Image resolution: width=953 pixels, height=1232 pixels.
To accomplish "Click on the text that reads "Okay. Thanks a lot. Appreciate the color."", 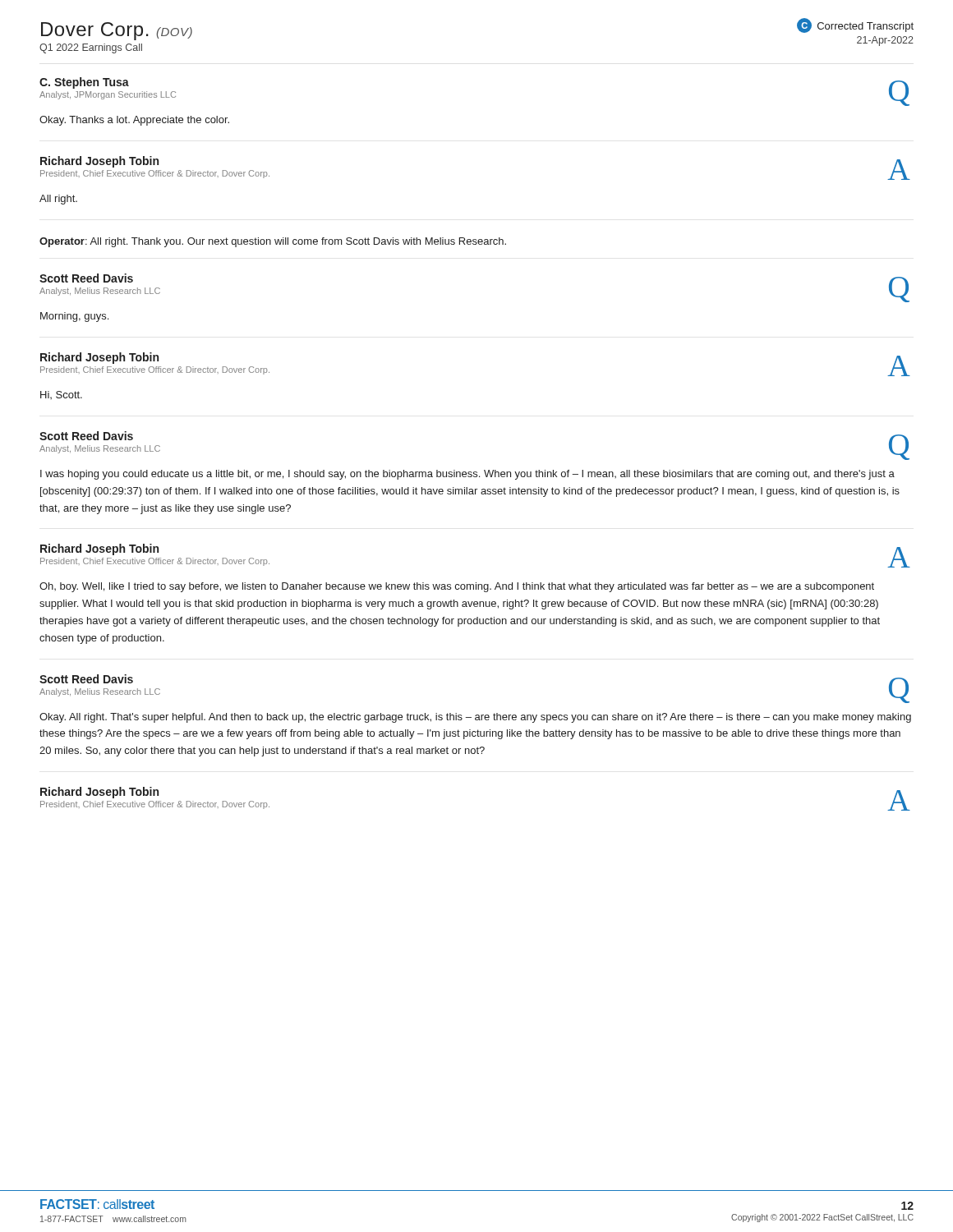I will click(134, 121).
